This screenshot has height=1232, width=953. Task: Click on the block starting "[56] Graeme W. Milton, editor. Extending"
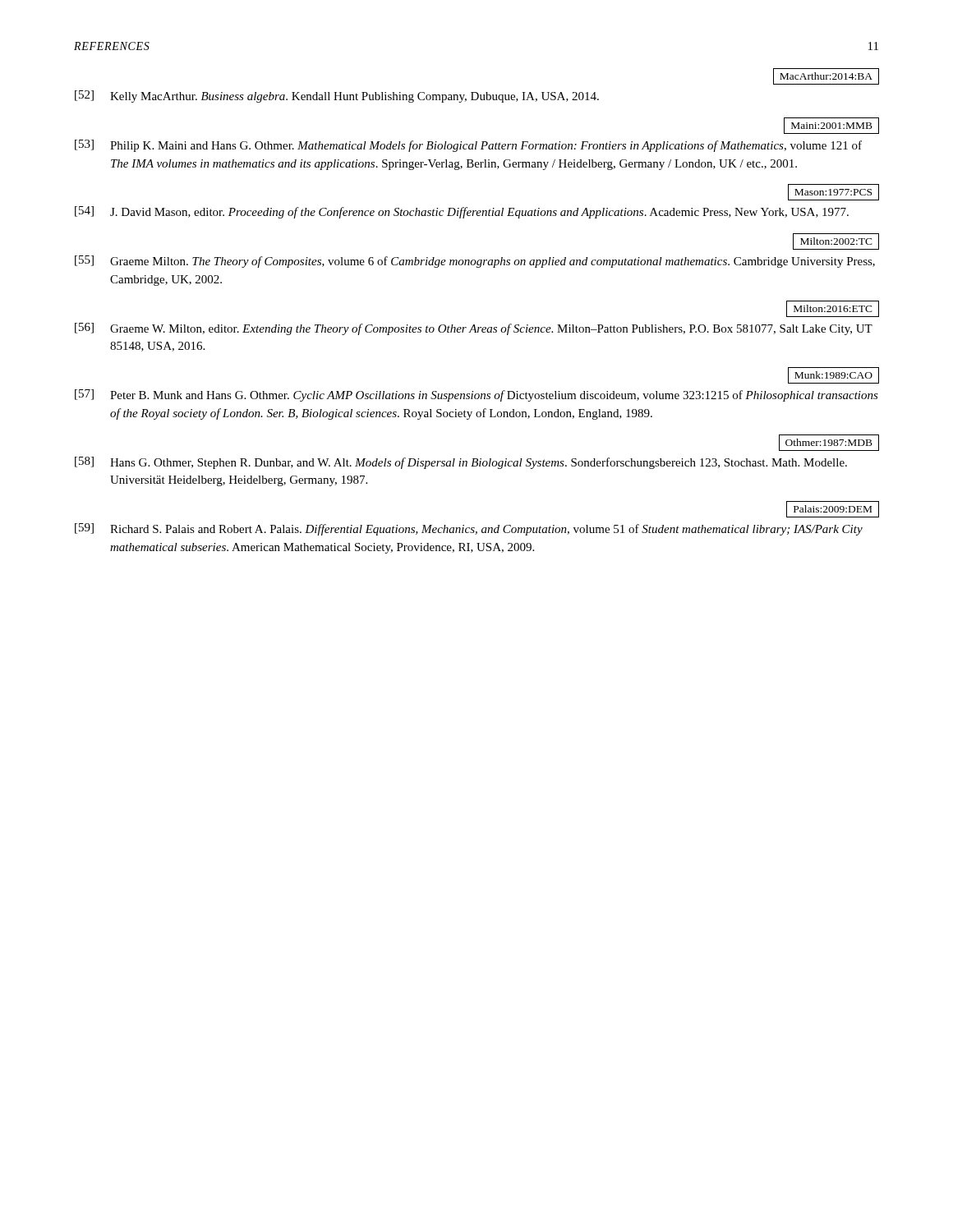tap(476, 338)
